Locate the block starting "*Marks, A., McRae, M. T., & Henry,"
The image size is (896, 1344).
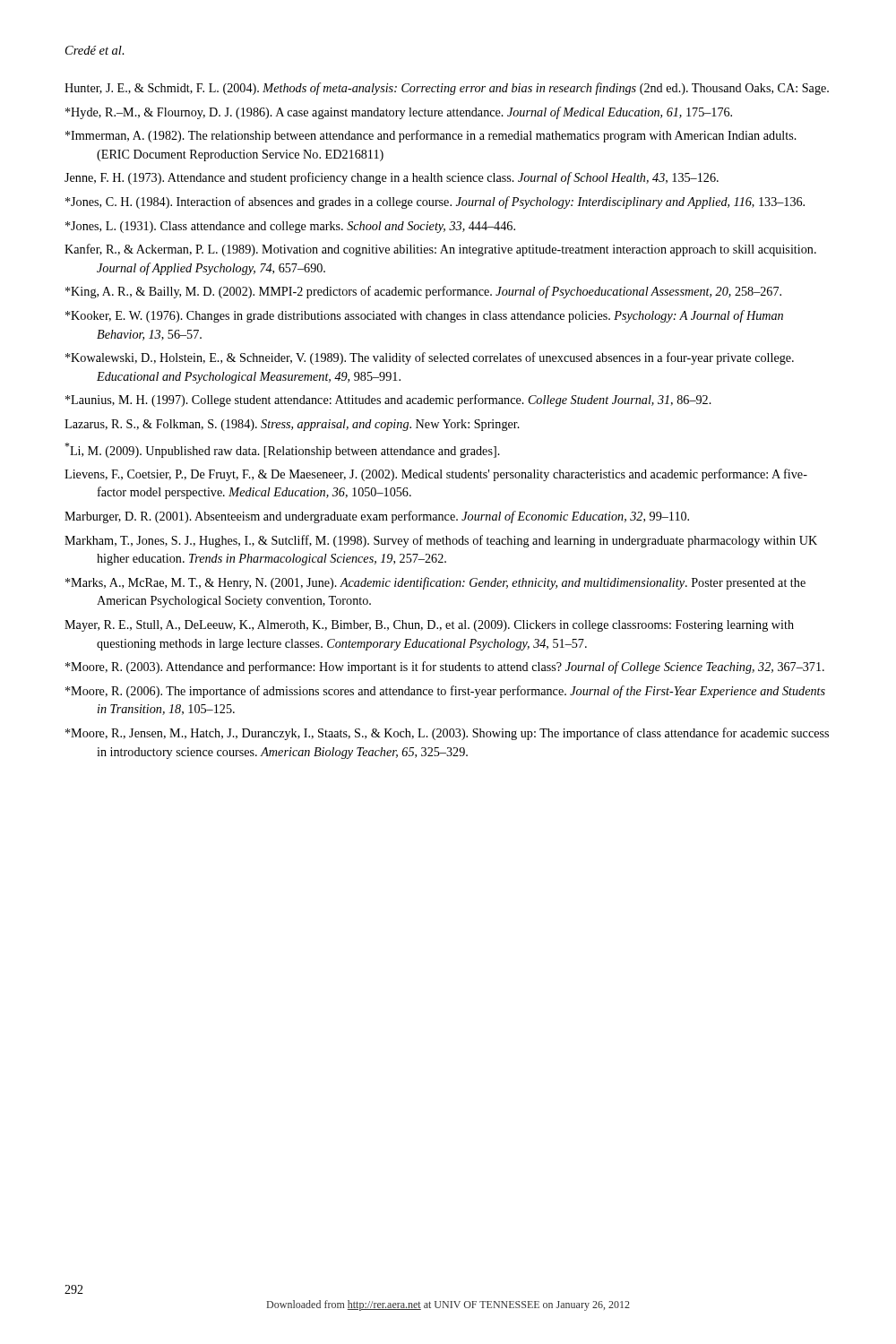pyautogui.click(x=435, y=591)
